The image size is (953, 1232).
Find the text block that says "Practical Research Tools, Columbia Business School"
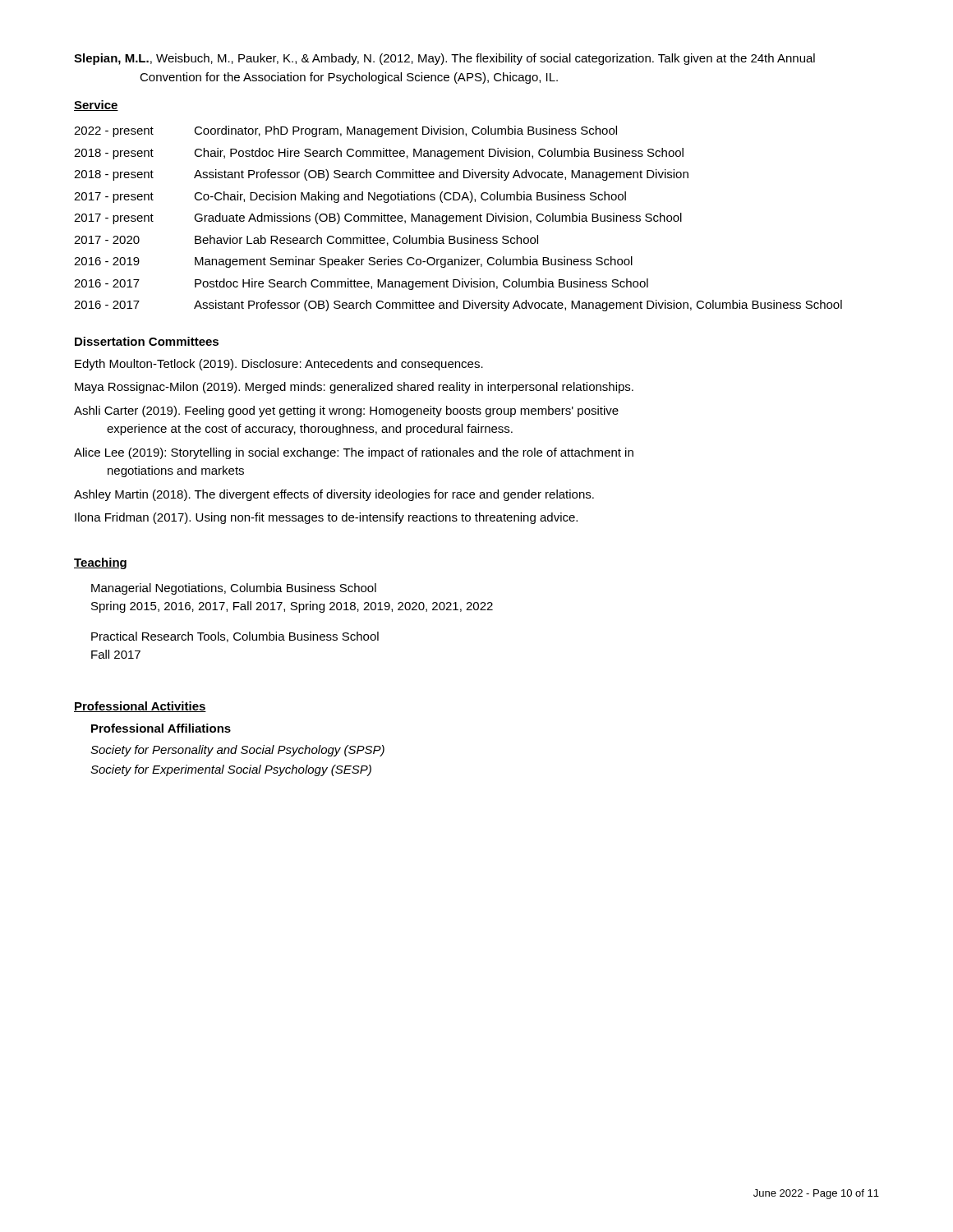(x=235, y=645)
